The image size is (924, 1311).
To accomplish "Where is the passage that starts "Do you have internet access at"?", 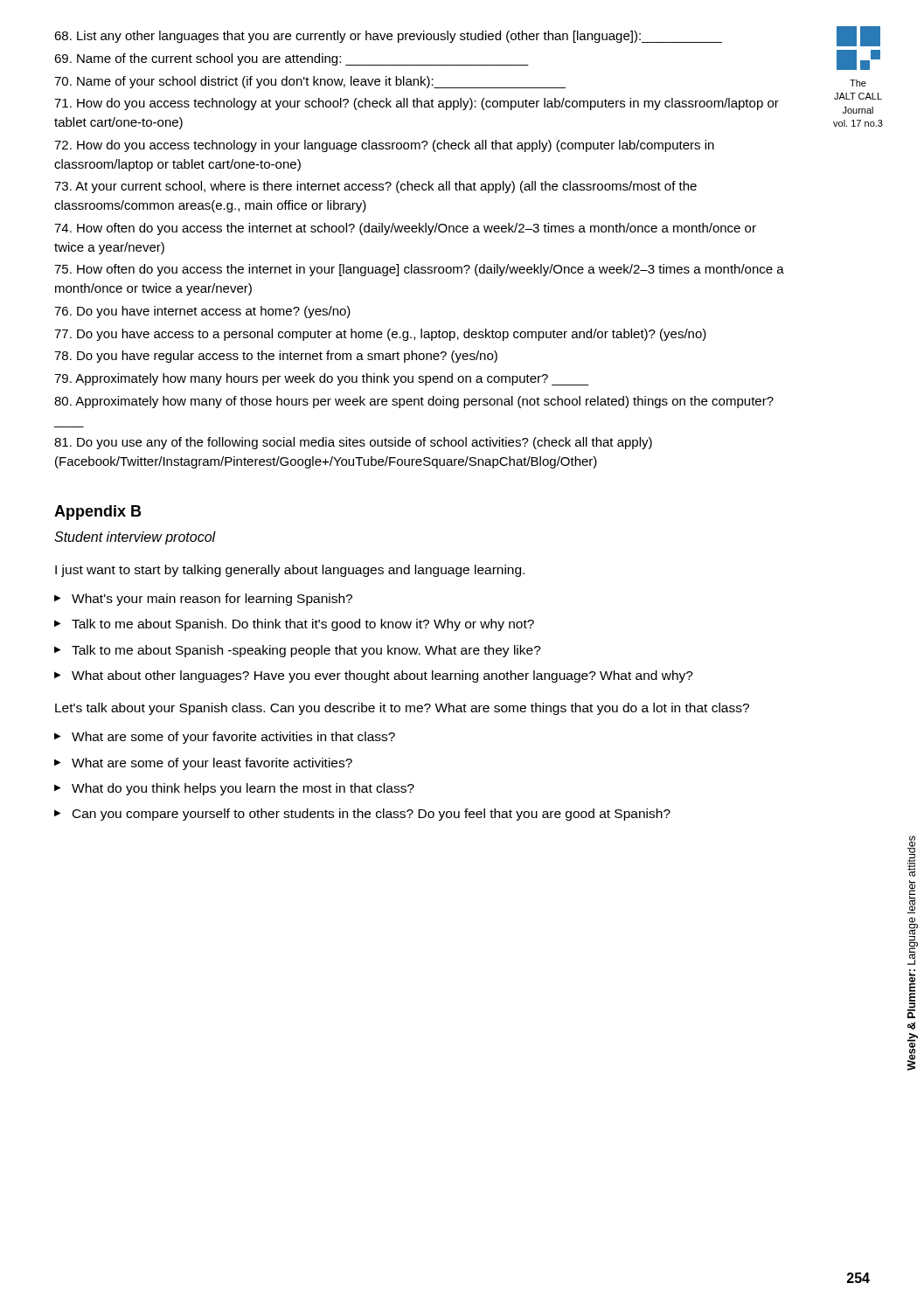I will pyautogui.click(x=203, y=311).
